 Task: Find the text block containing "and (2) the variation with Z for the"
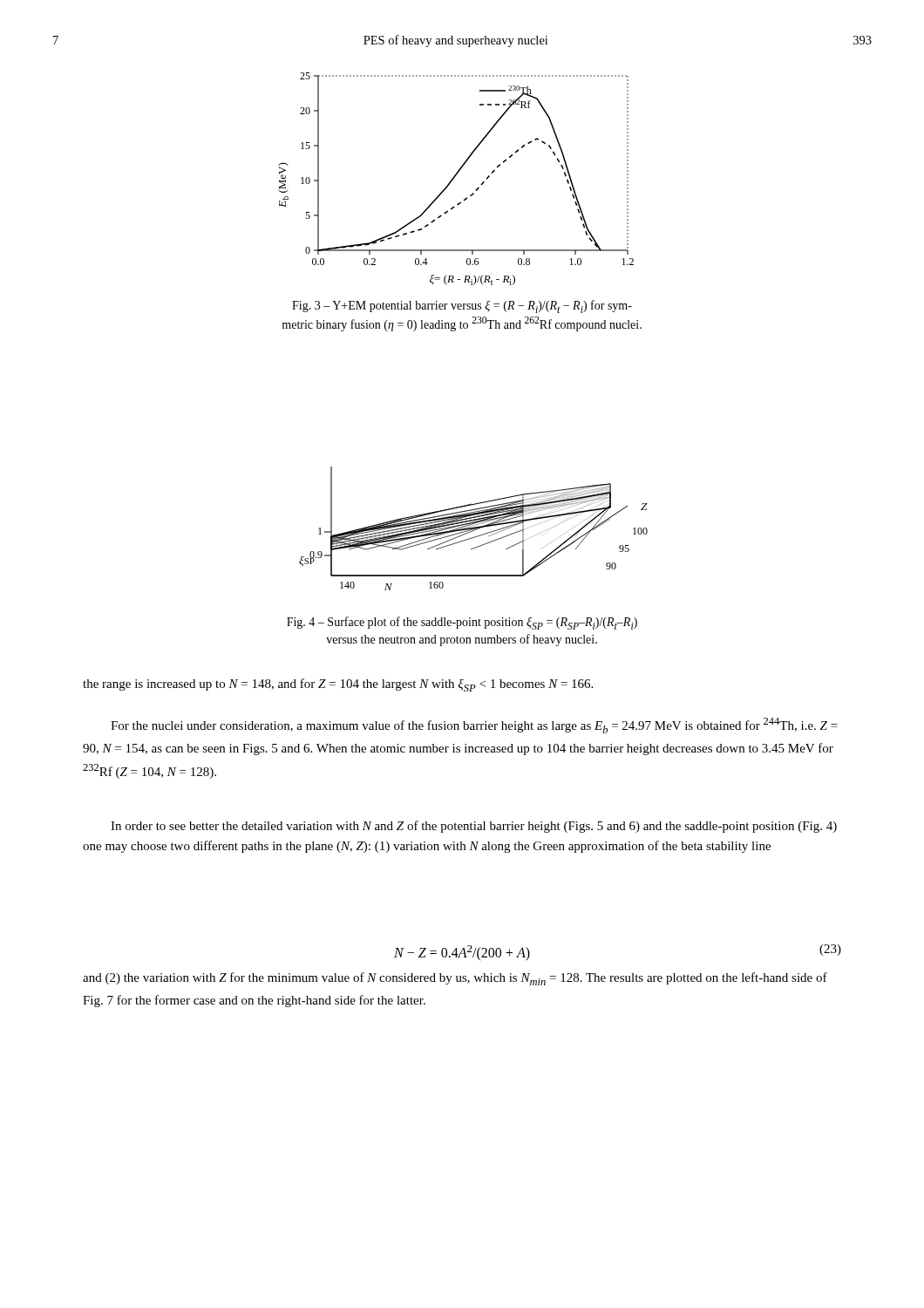(462, 990)
